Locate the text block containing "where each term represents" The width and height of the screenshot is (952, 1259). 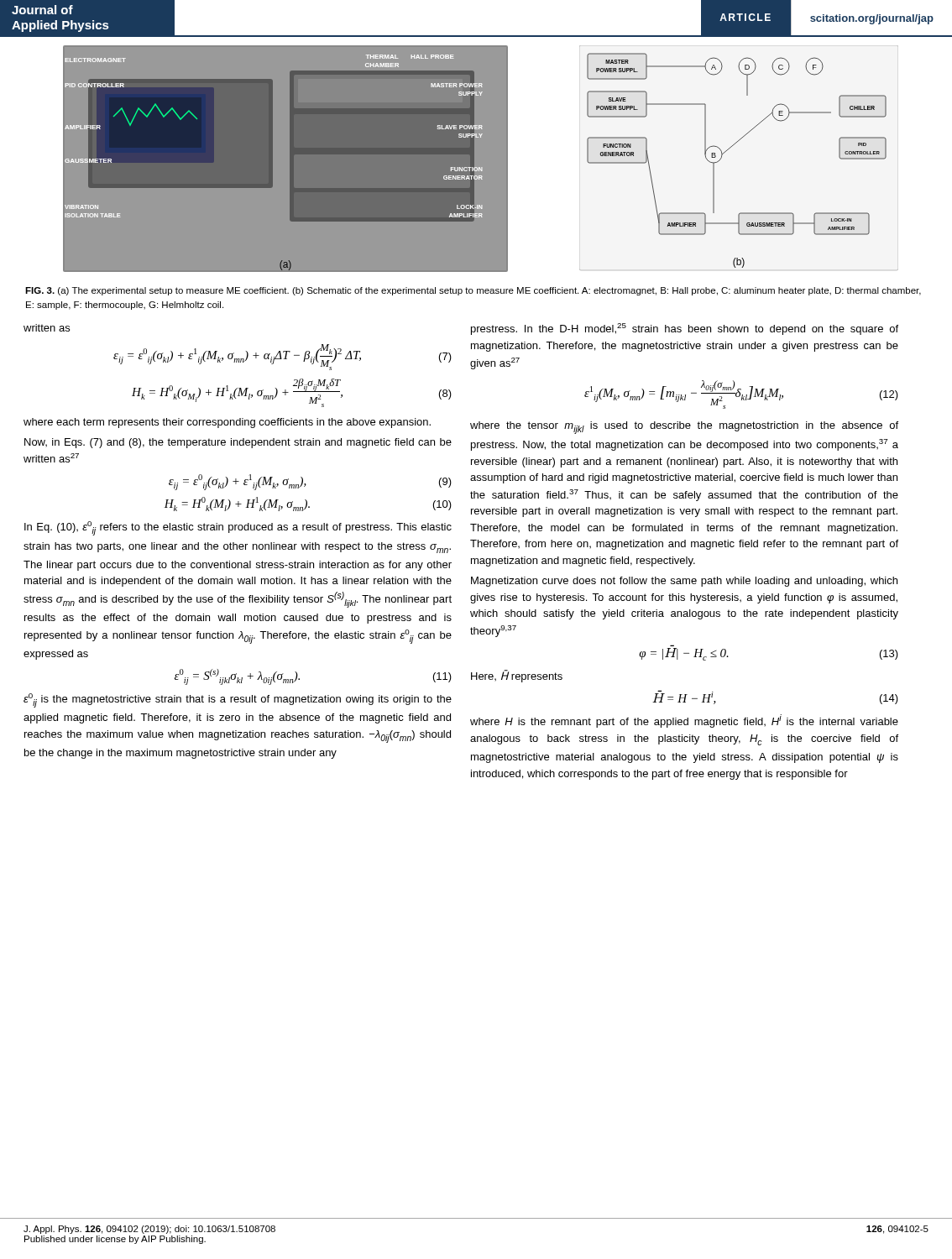click(x=228, y=422)
